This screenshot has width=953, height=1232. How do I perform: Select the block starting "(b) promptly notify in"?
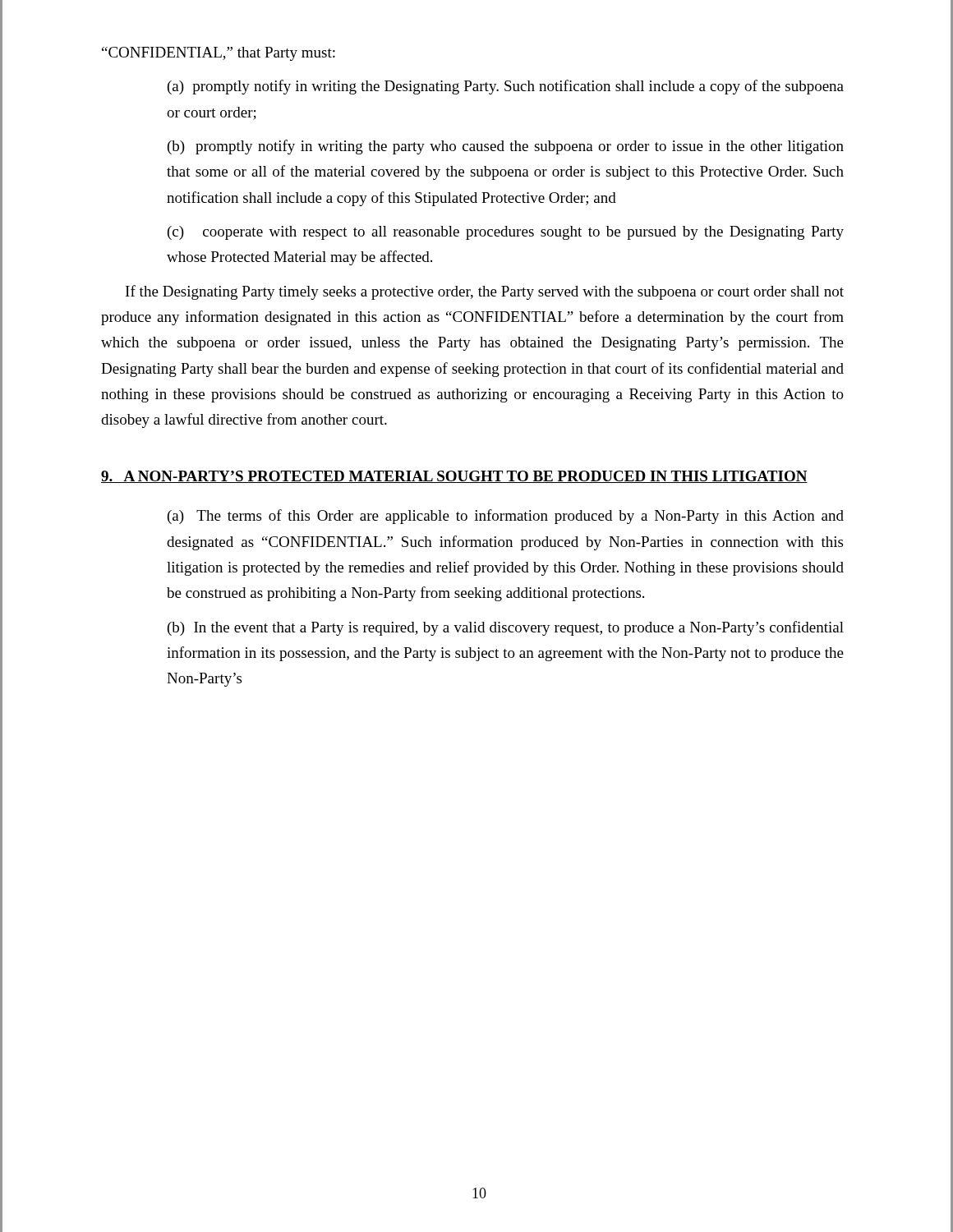(x=505, y=172)
